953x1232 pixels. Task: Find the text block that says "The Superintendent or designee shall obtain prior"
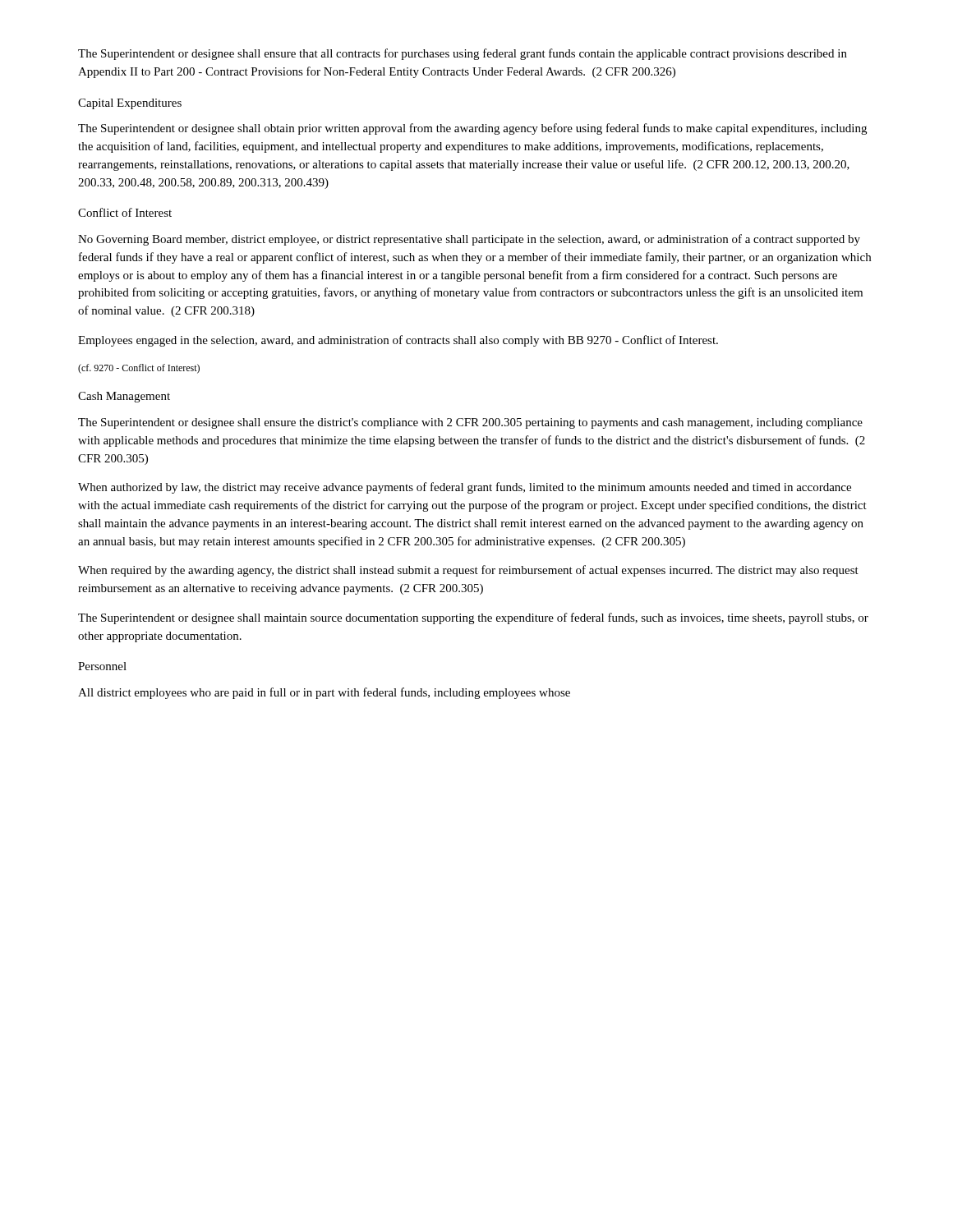click(x=473, y=155)
